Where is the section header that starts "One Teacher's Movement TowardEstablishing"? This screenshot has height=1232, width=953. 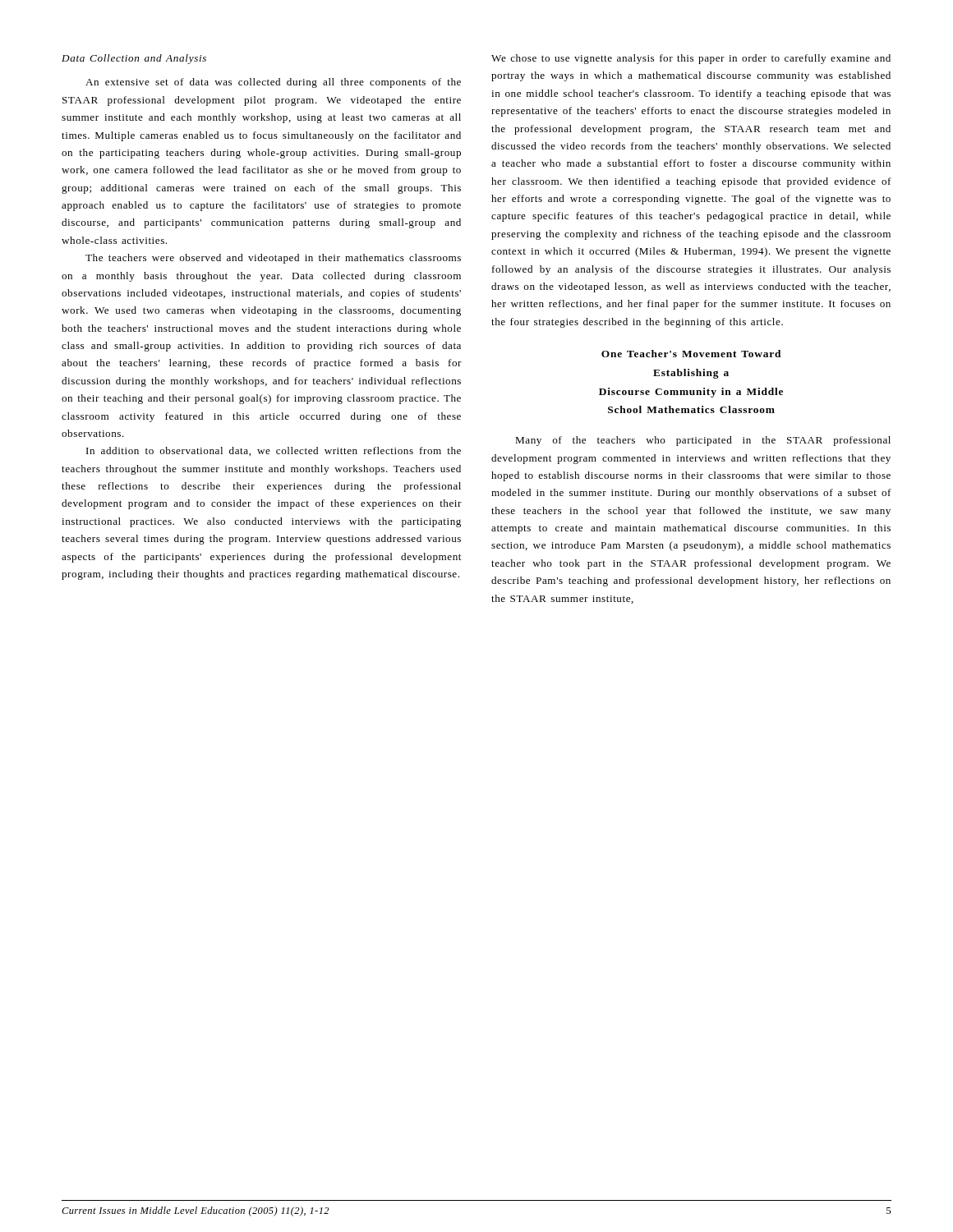(x=691, y=382)
